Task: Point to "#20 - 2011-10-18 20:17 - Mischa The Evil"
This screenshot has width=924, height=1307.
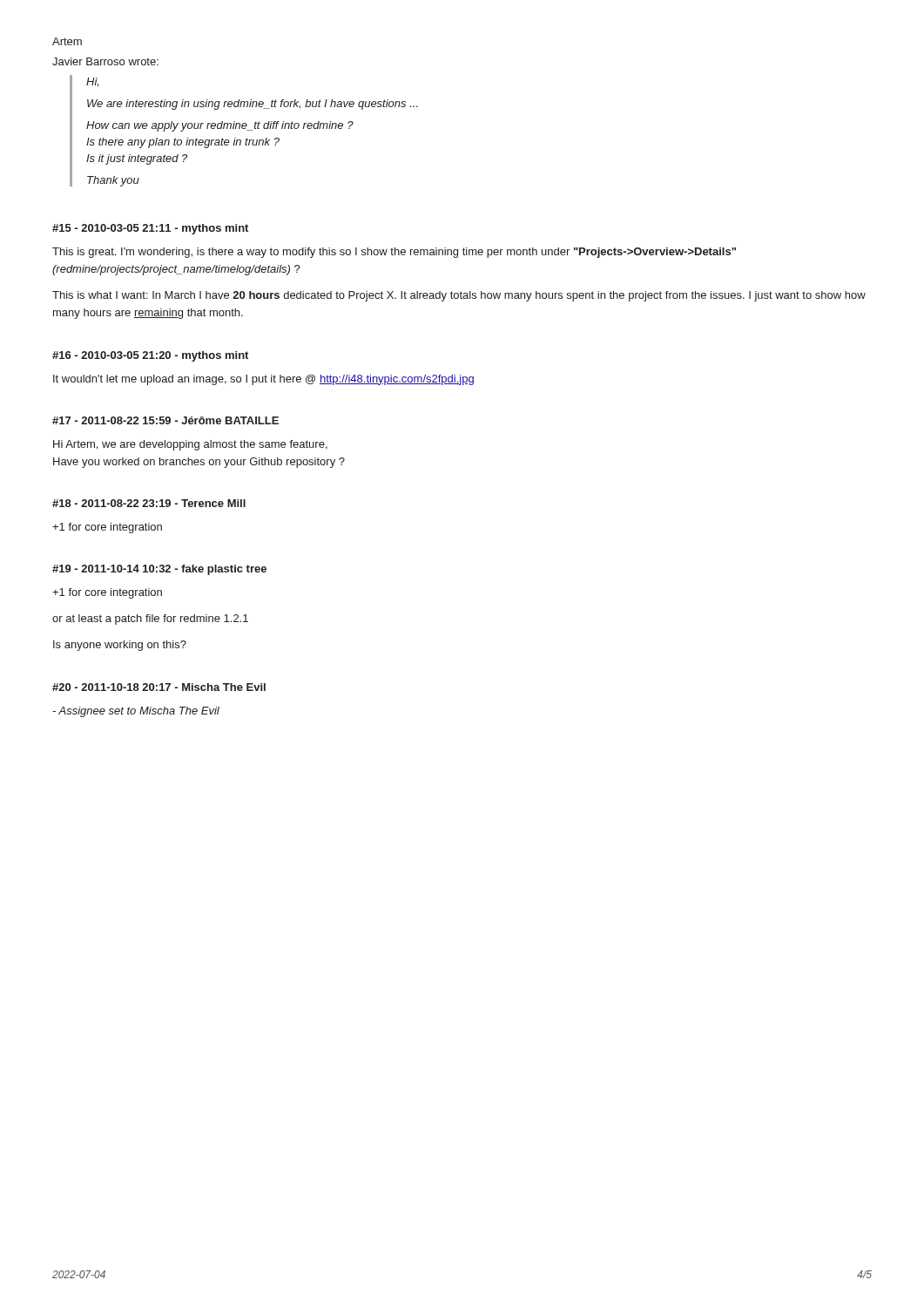Action: 159,687
